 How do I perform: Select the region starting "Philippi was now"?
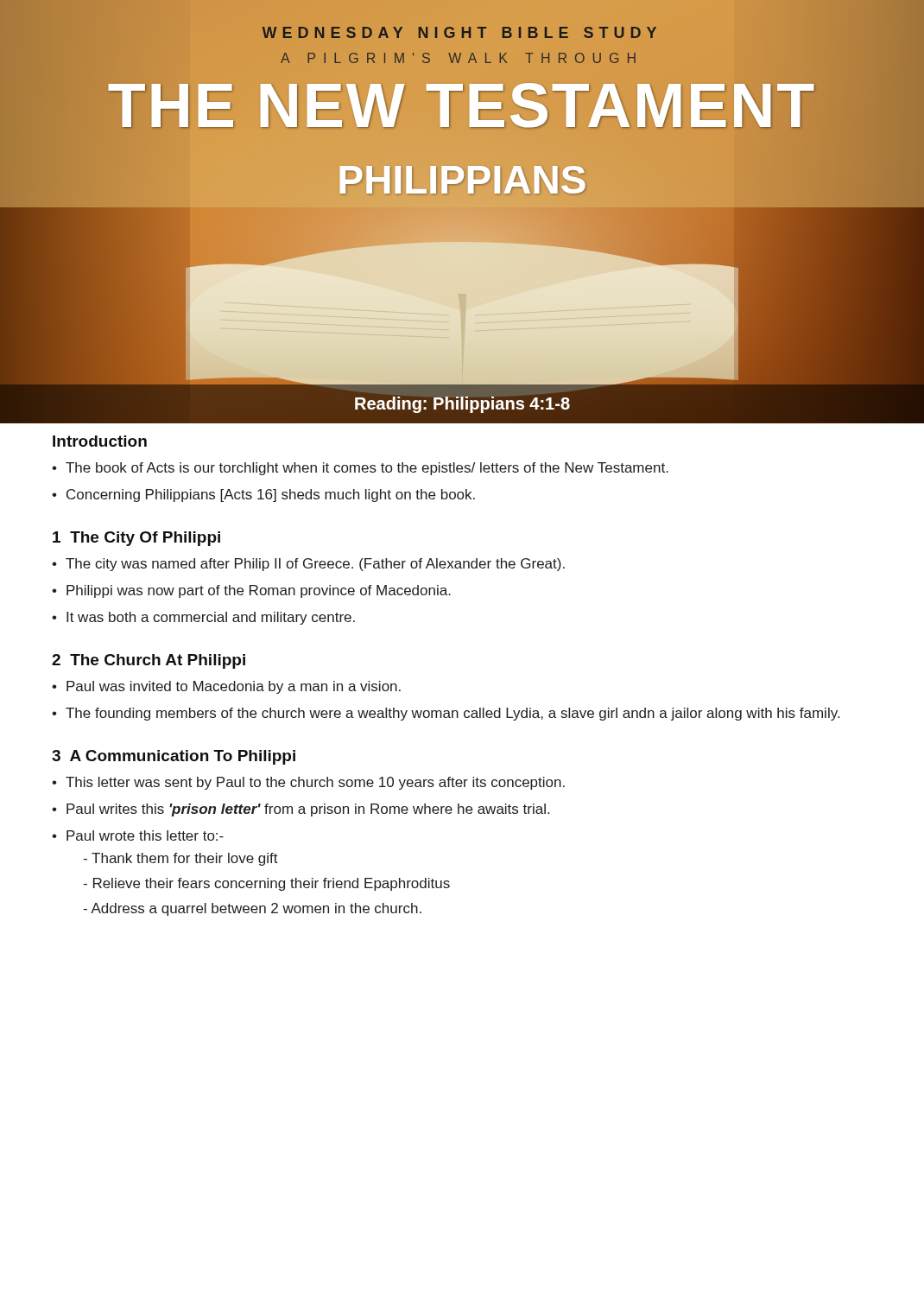tap(259, 590)
